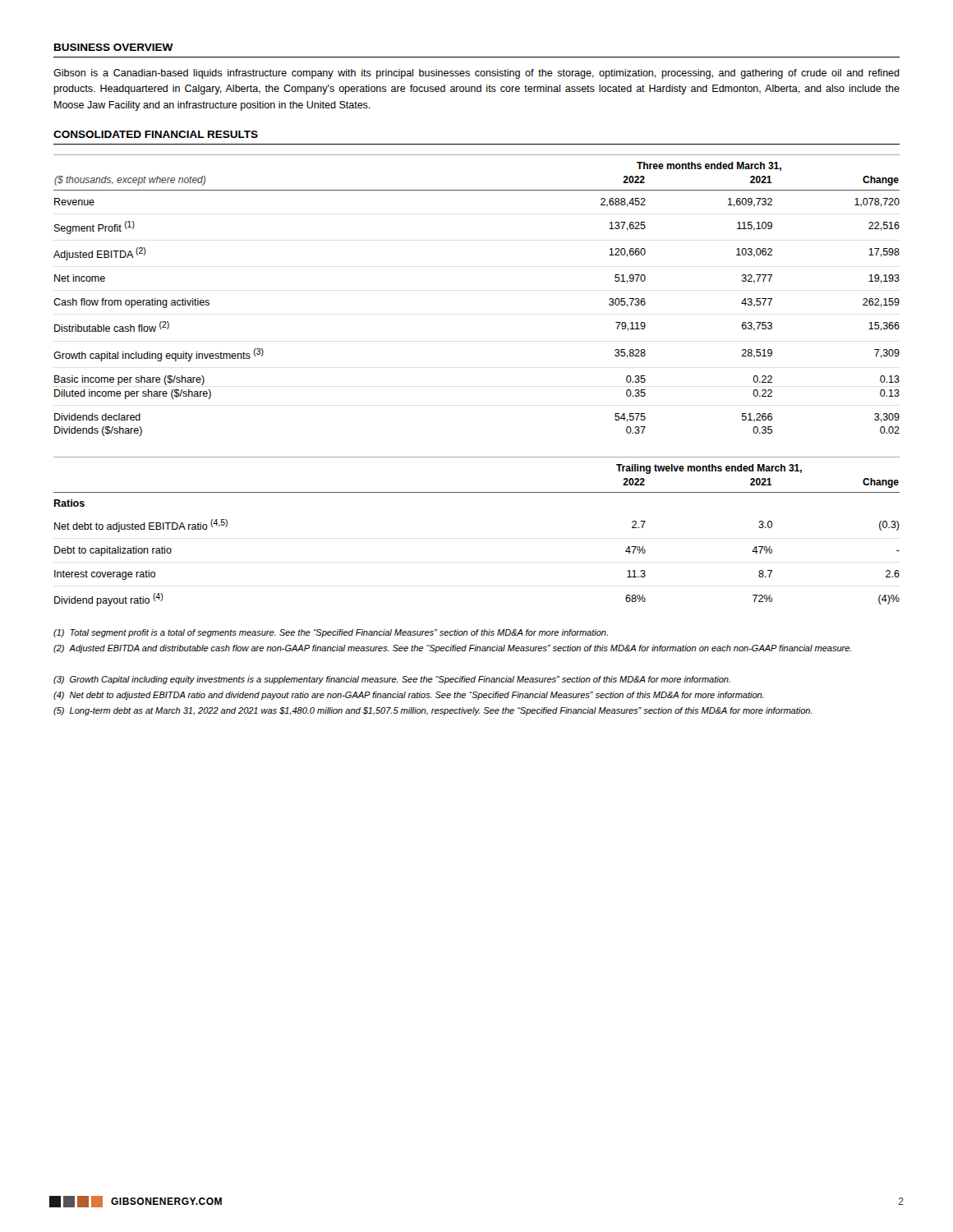Find the block on this page that starts "(1) Total segment profit is a total of"
Image resolution: width=953 pixels, height=1232 pixels.
point(331,633)
